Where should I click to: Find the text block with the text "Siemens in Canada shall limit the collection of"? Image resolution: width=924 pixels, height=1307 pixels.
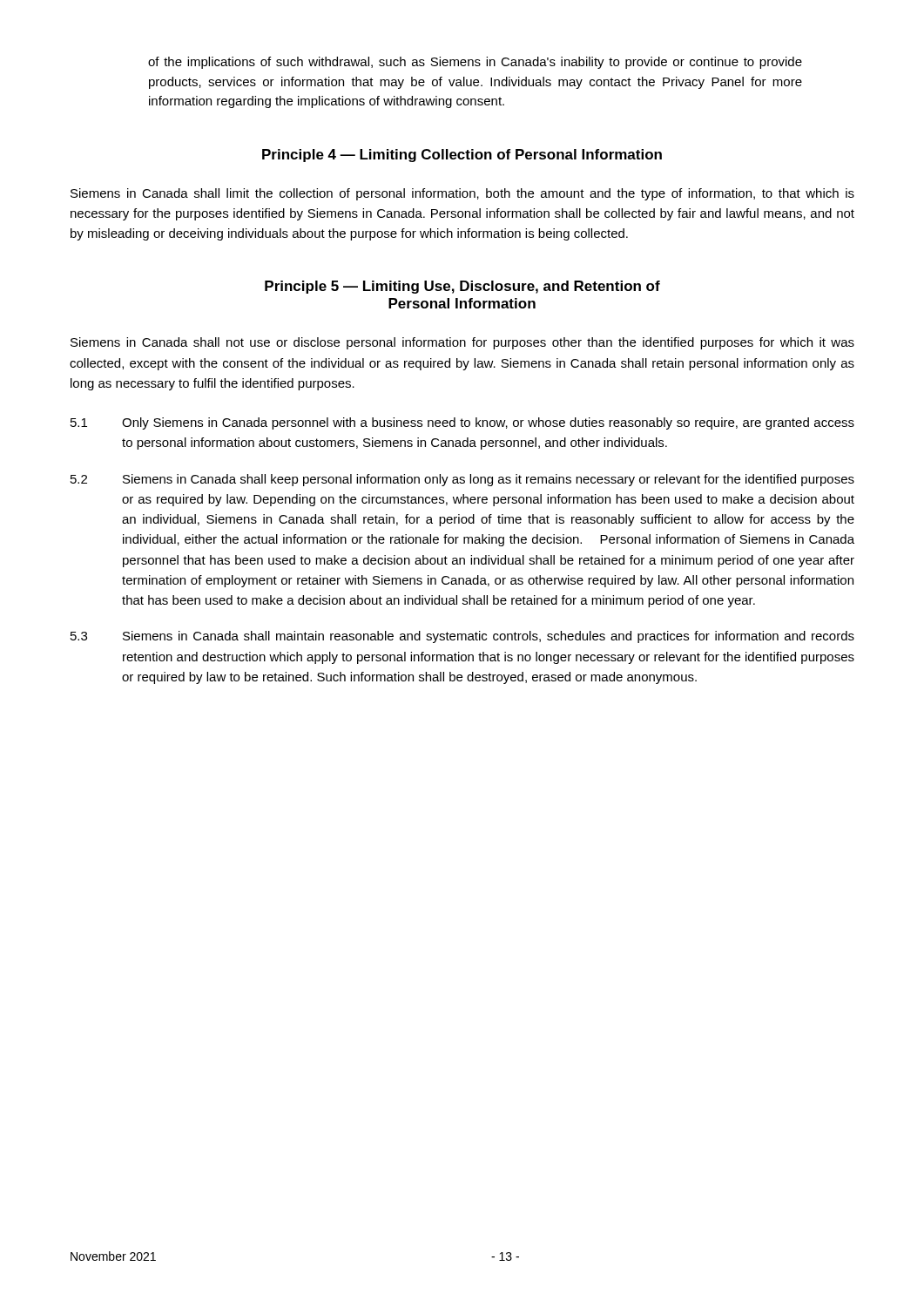pos(462,213)
